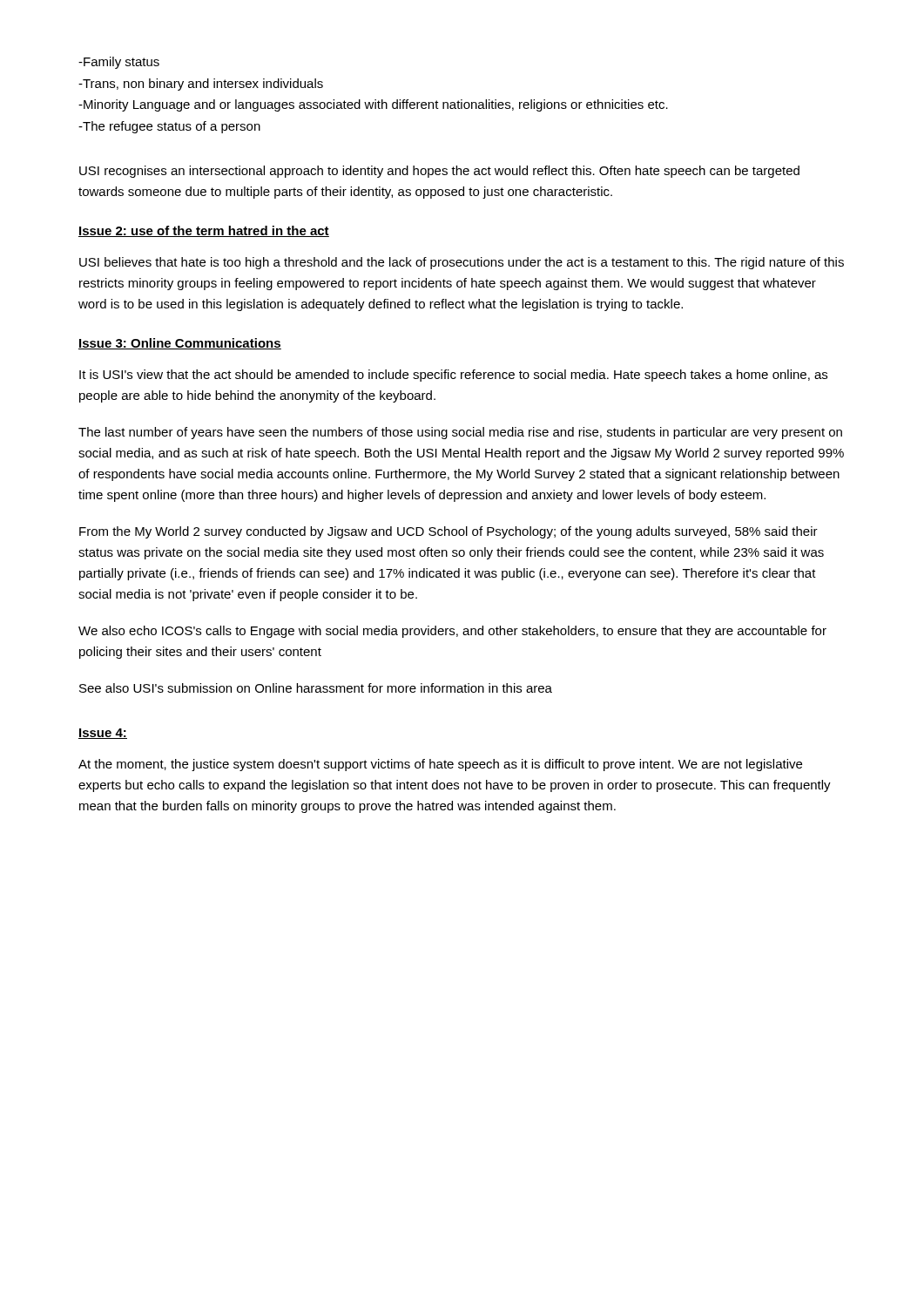The image size is (924, 1307).
Task: Point to the region starting "It is USI's view that the"
Action: [453, 385]
